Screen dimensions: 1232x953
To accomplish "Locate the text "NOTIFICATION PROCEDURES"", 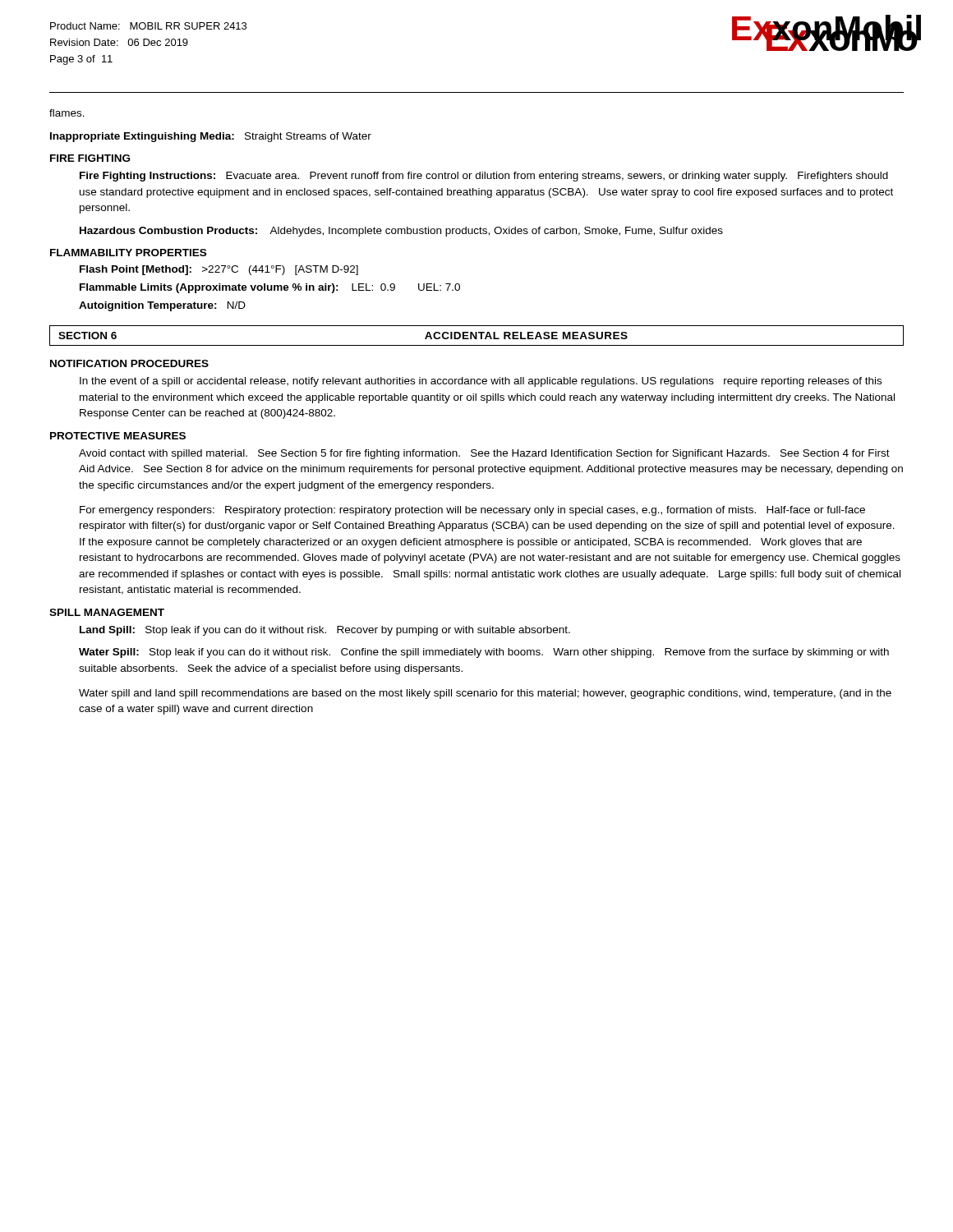I will pyautogui.click(x=129, y=364).
